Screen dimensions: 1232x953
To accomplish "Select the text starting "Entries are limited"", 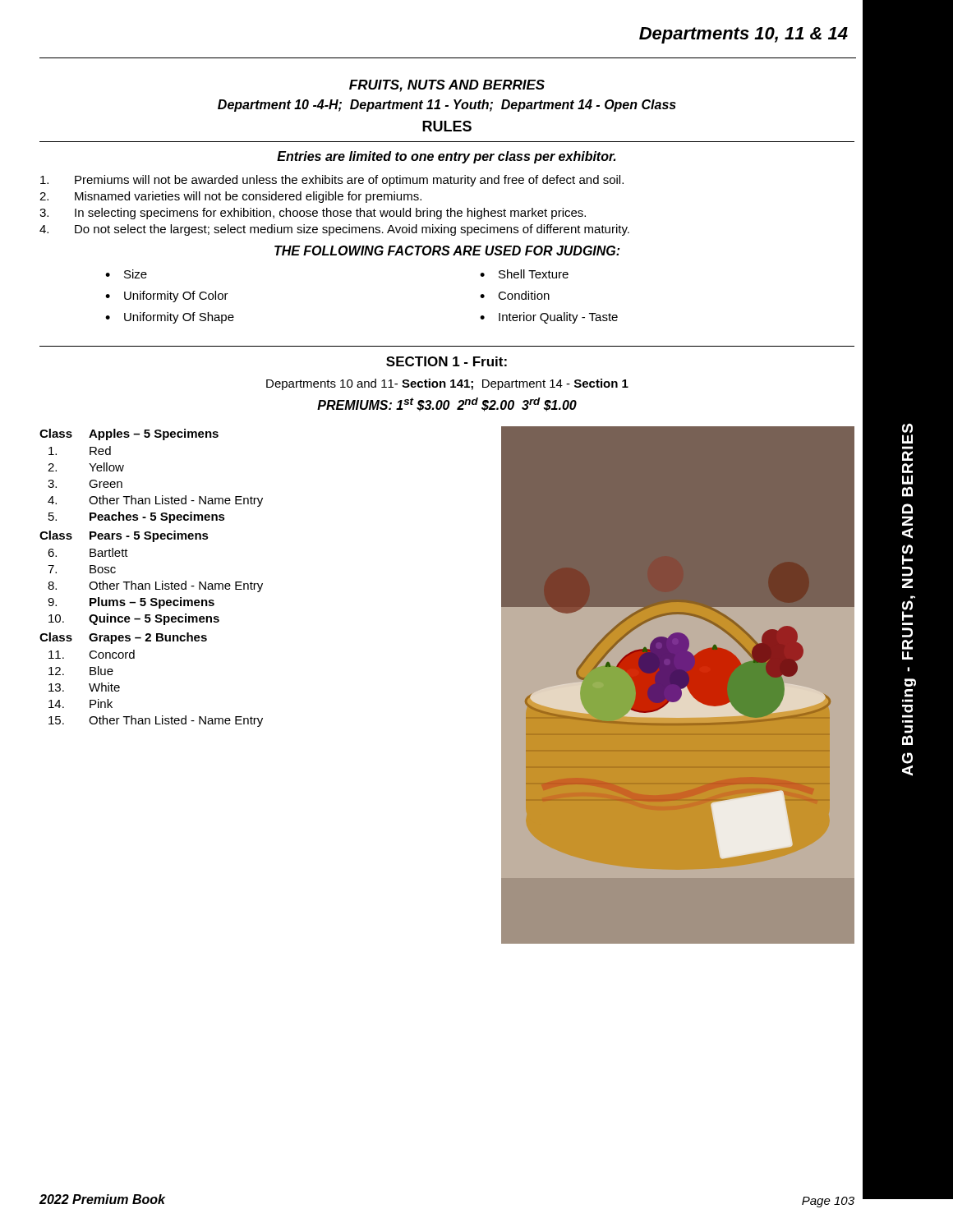I will [447, 156].
